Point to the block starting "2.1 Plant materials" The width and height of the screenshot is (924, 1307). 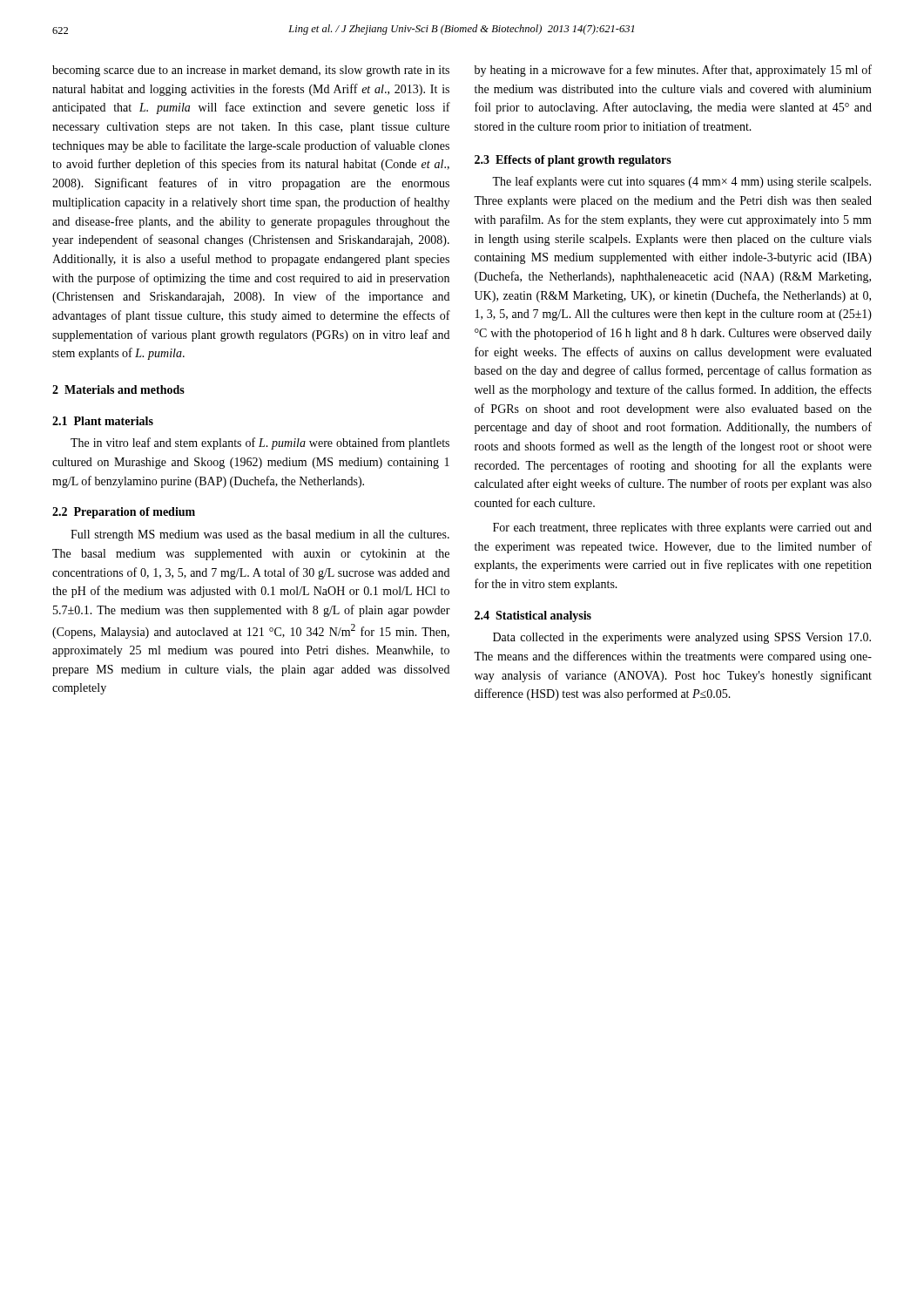tap(103, 421)
